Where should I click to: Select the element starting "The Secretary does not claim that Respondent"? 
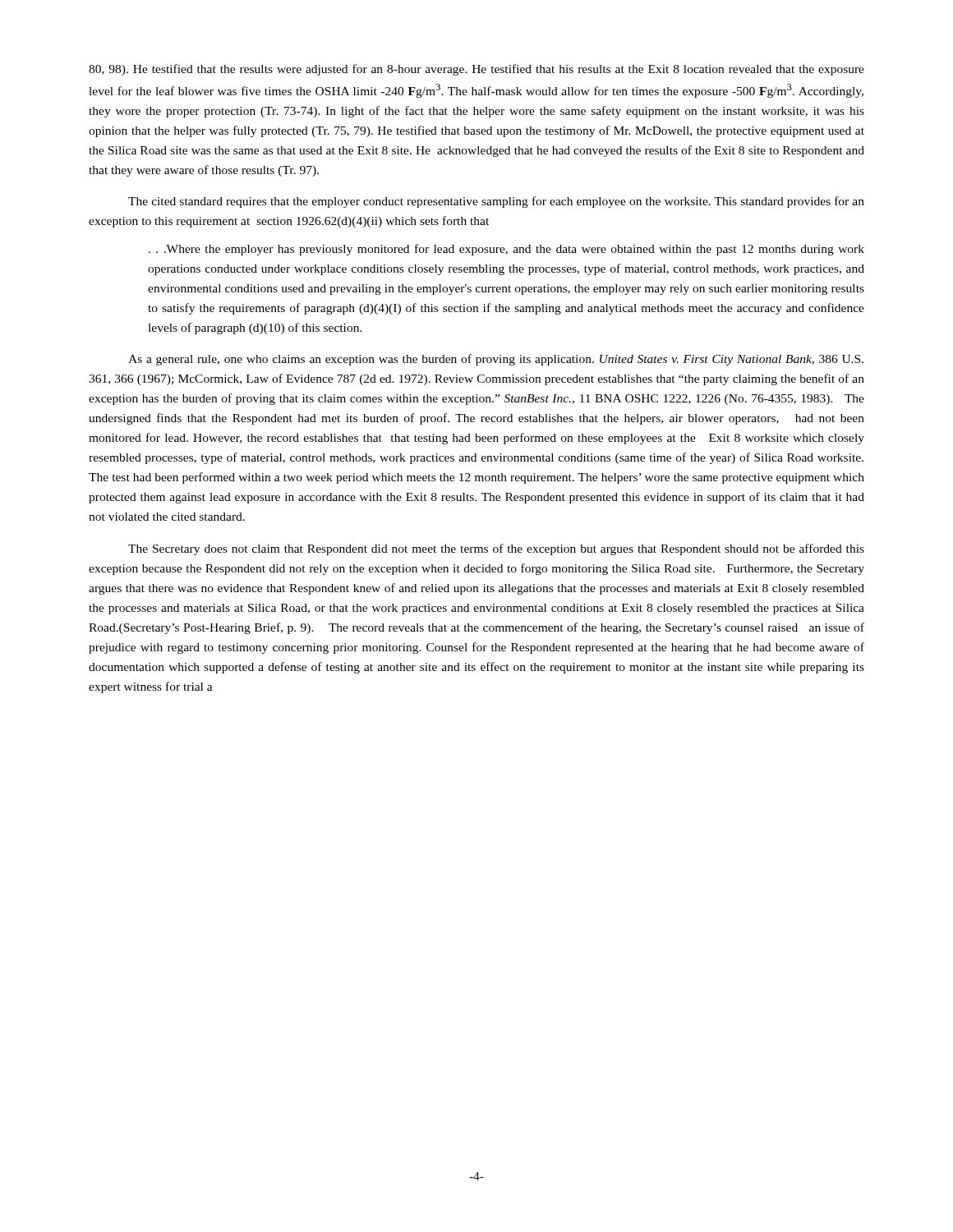[476, 617]
